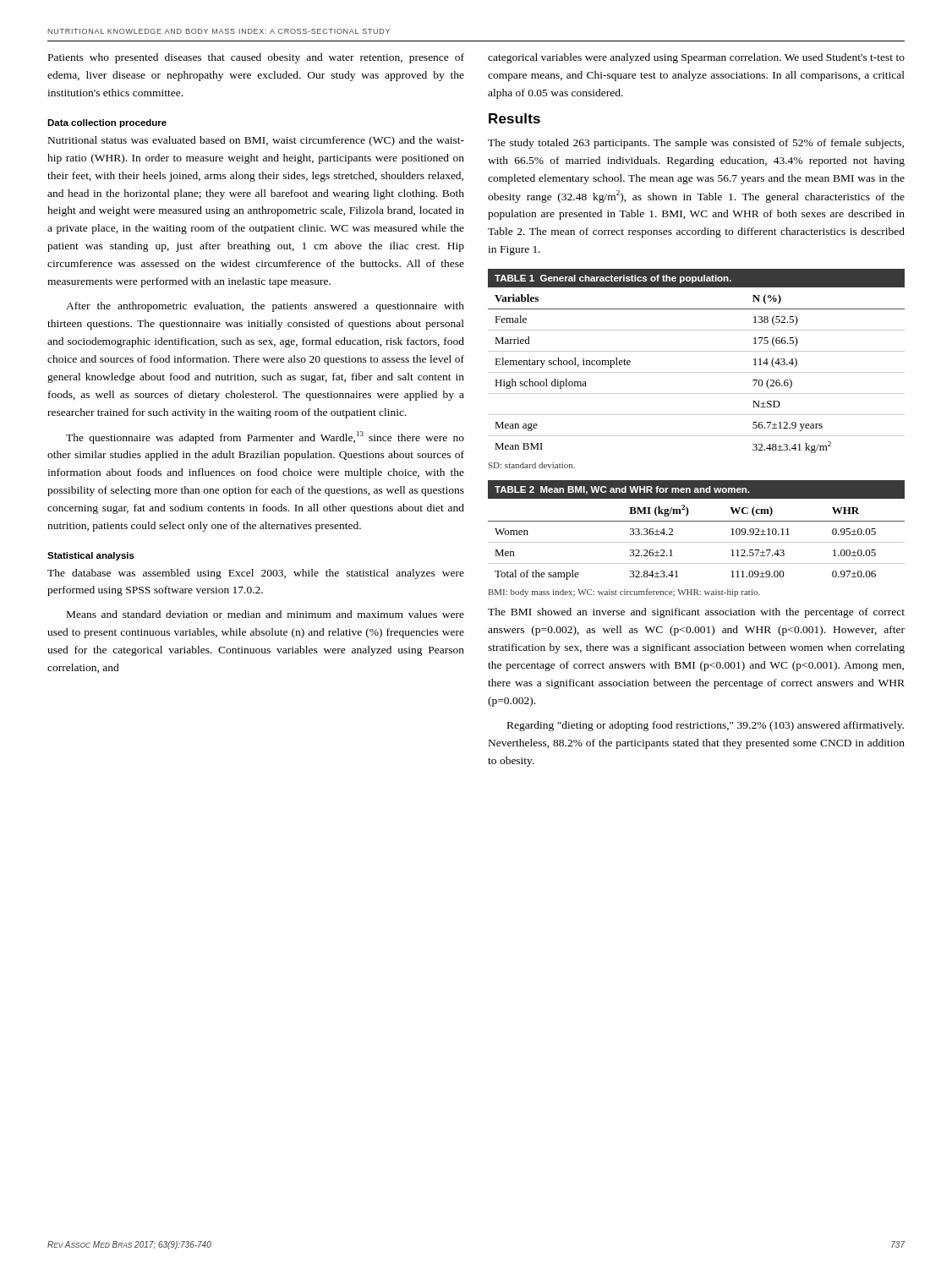Click on the text block starting "Nutritional status was evaluated based on BMI, waist"
Viewport: 952px width, 1268px height.
coord(256,333)
